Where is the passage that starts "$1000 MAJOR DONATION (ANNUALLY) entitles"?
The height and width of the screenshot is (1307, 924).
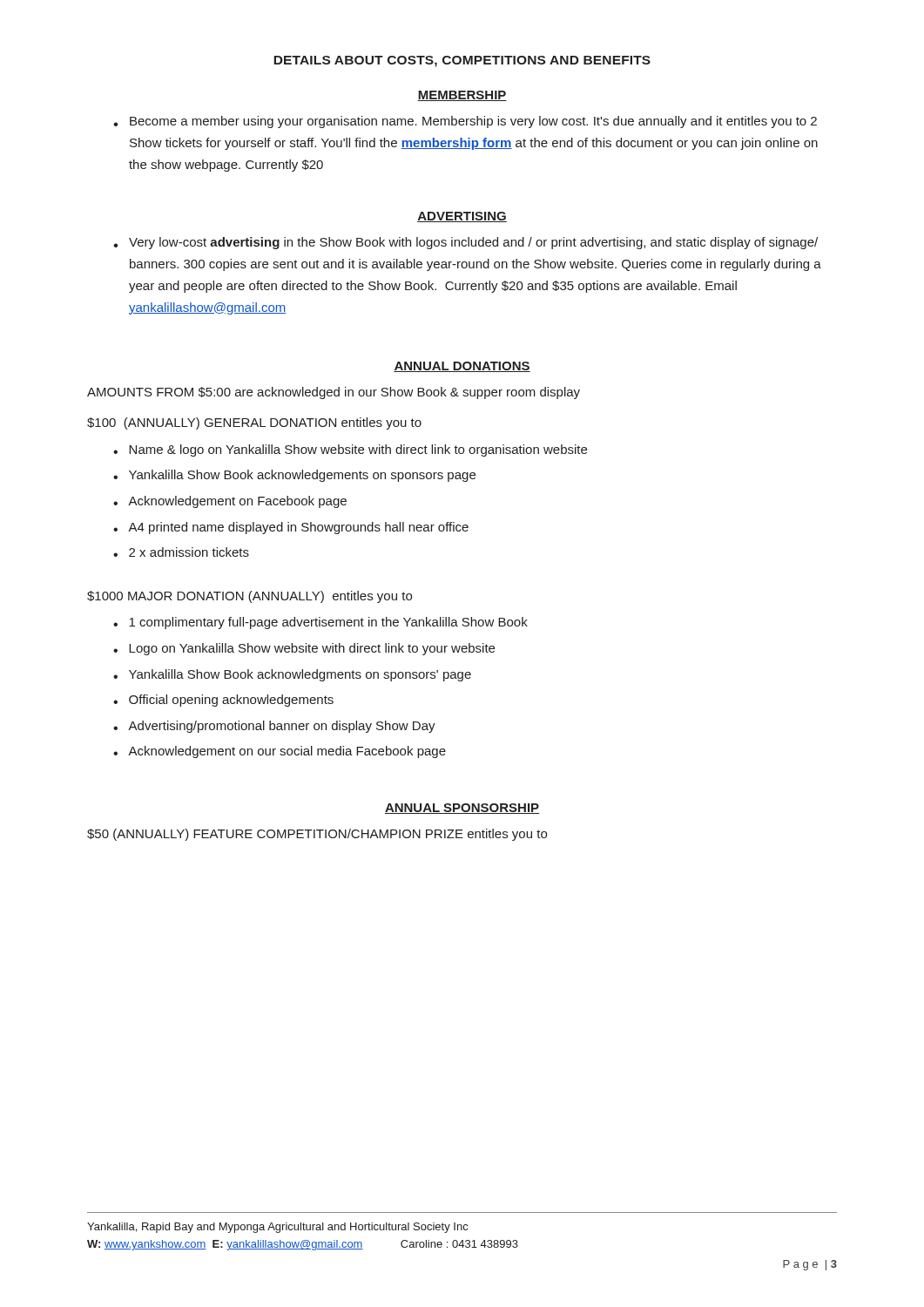tap(250, 595)
